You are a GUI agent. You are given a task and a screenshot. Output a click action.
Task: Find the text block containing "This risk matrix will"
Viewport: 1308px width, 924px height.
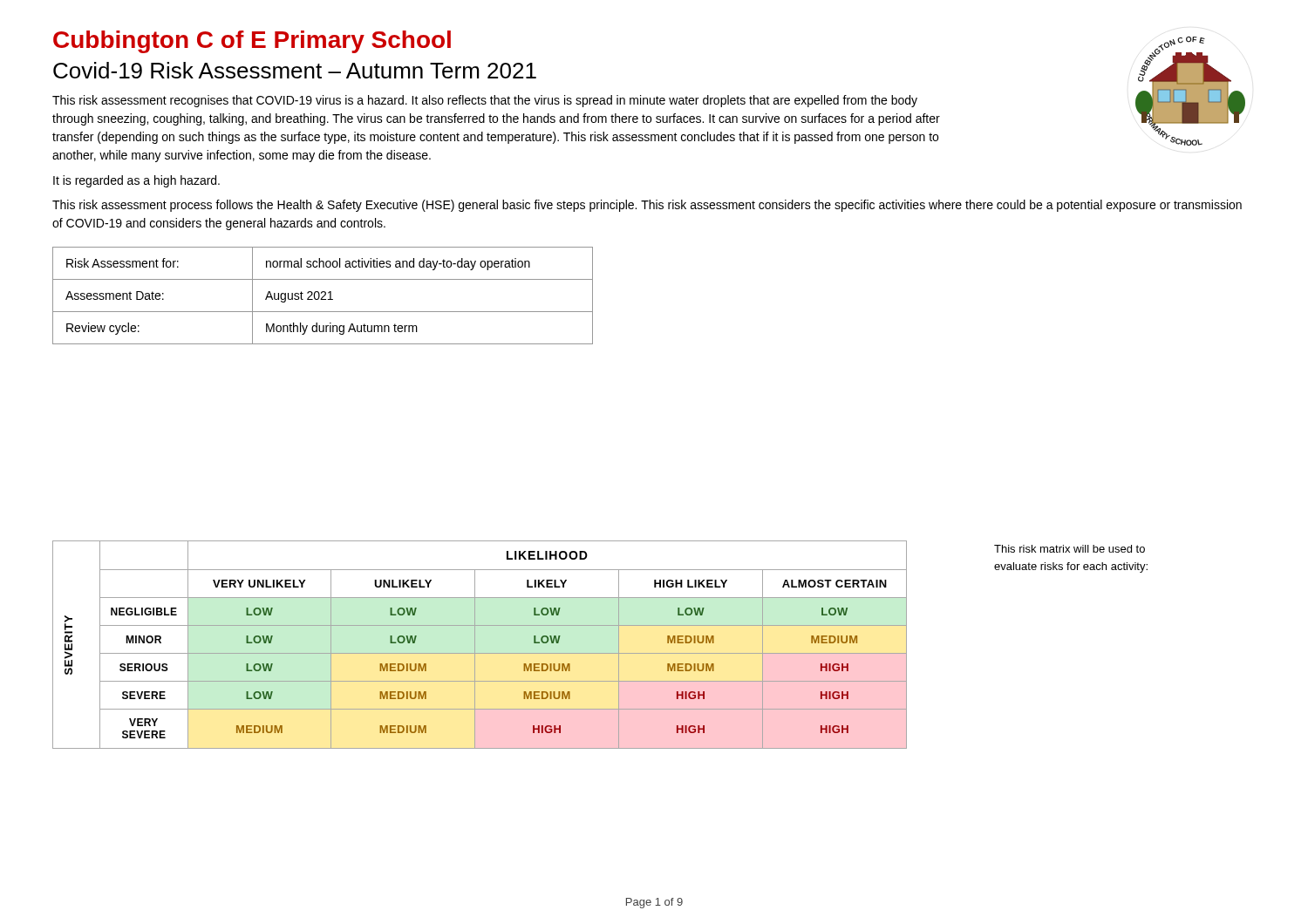point(1071,557)
